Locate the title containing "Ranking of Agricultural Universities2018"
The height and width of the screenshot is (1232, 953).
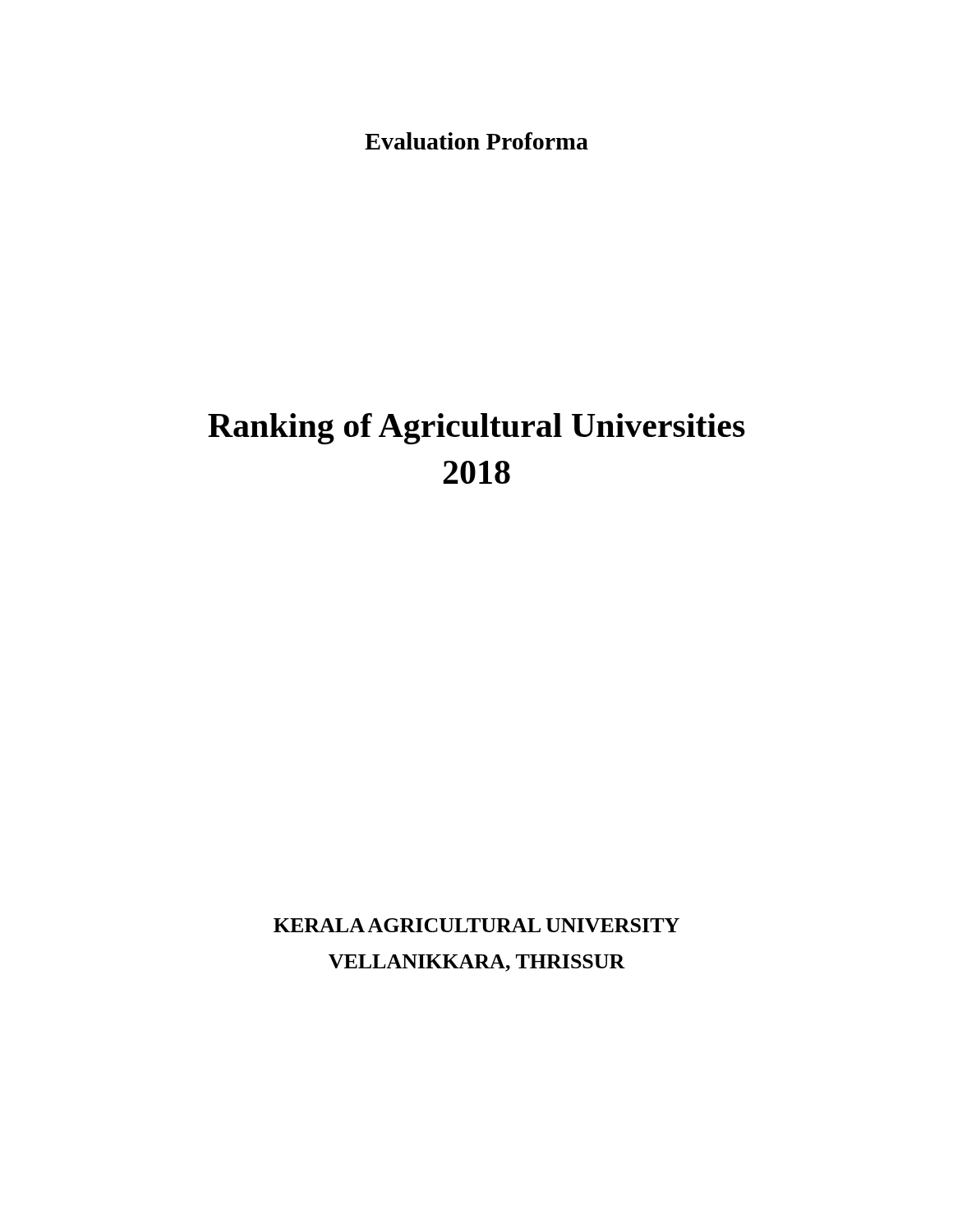click(x=476, y=449)
